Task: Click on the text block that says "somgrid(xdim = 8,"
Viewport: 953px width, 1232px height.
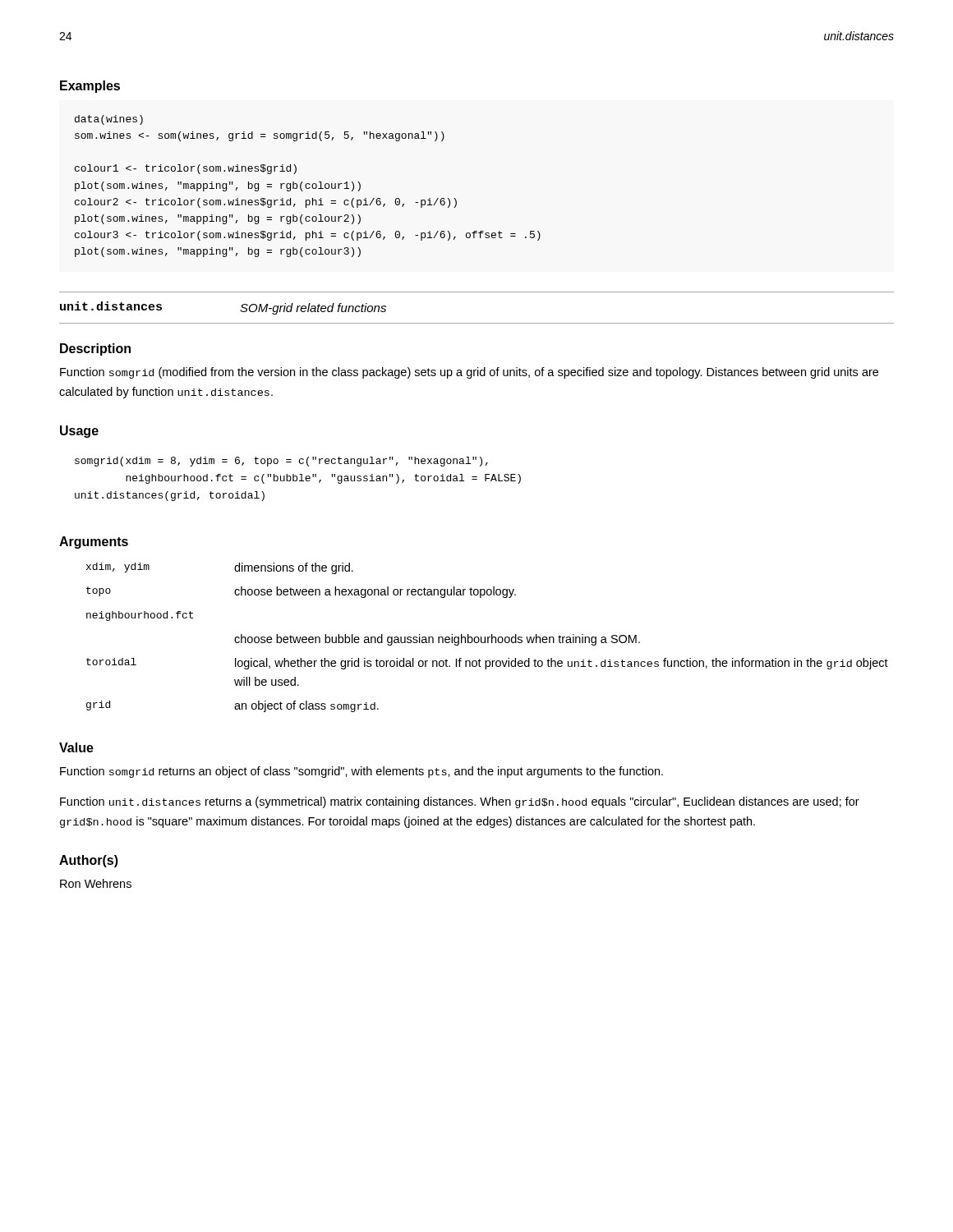Action: coord(476,479)
